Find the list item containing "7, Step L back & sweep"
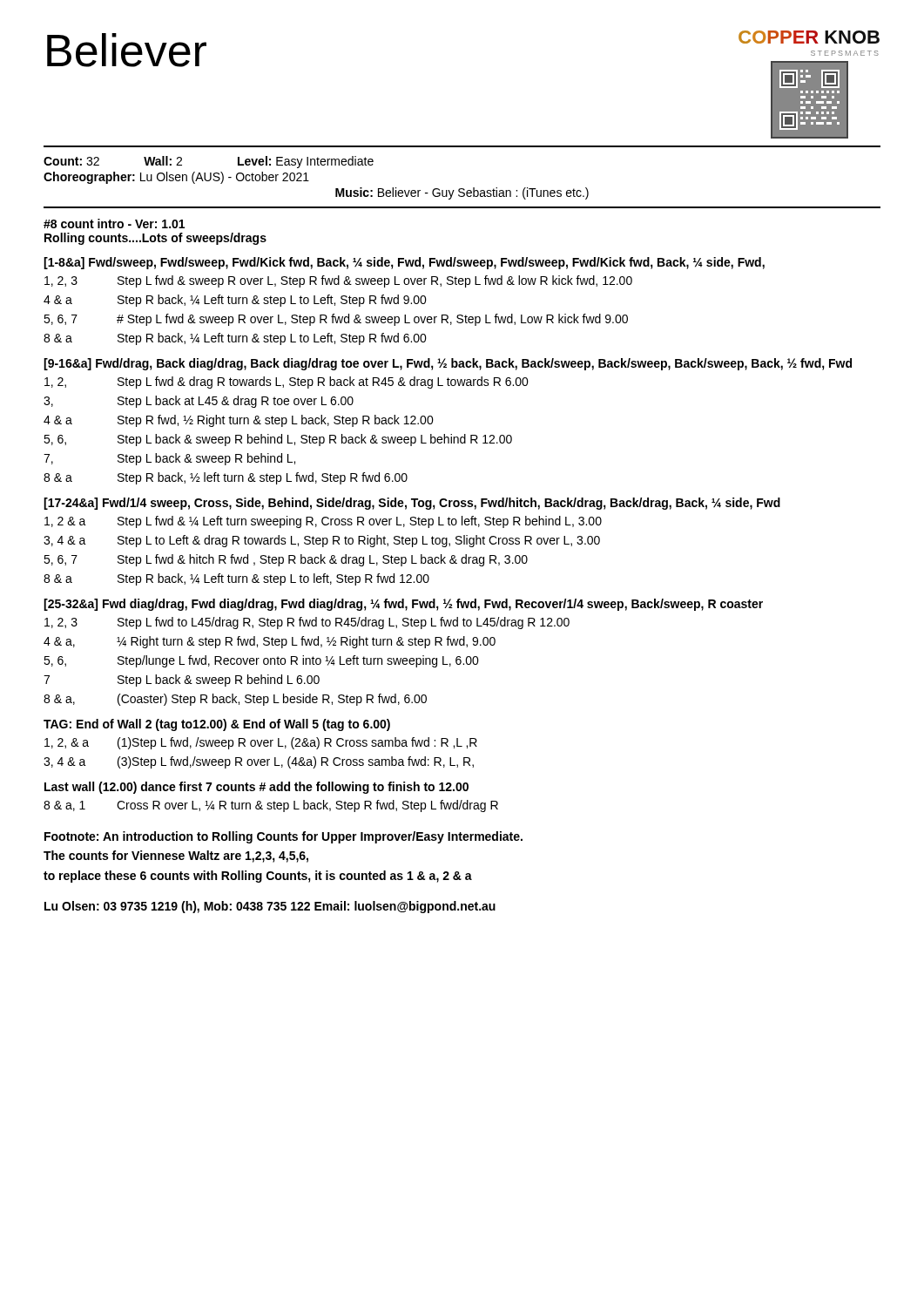The height and width of the screenshot is (1307, 924). [x=169, y=459]
